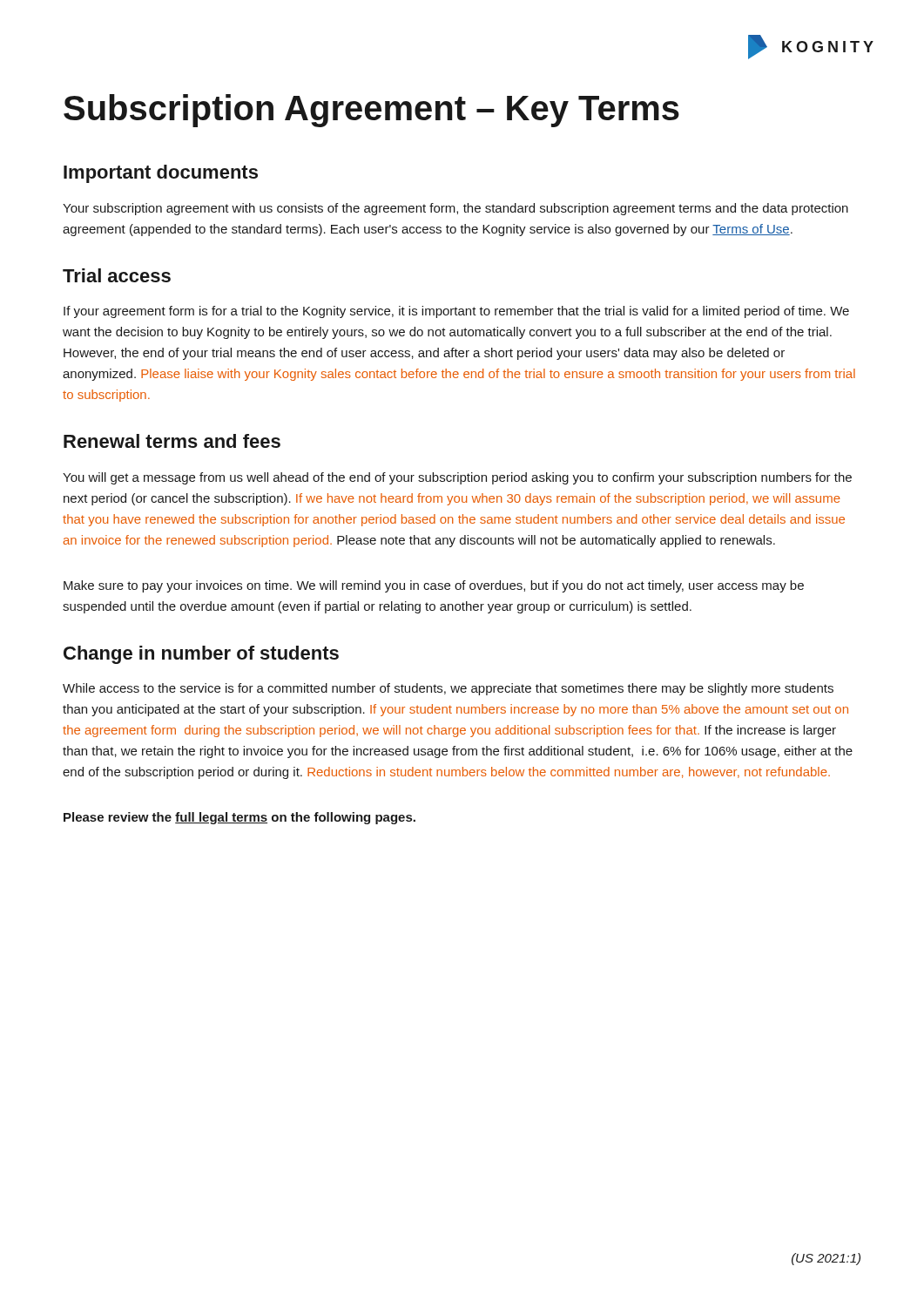Locate the section header that reads "Renewal terms and fees"
The image size is (924, 1307).
[x=172, y=441]
